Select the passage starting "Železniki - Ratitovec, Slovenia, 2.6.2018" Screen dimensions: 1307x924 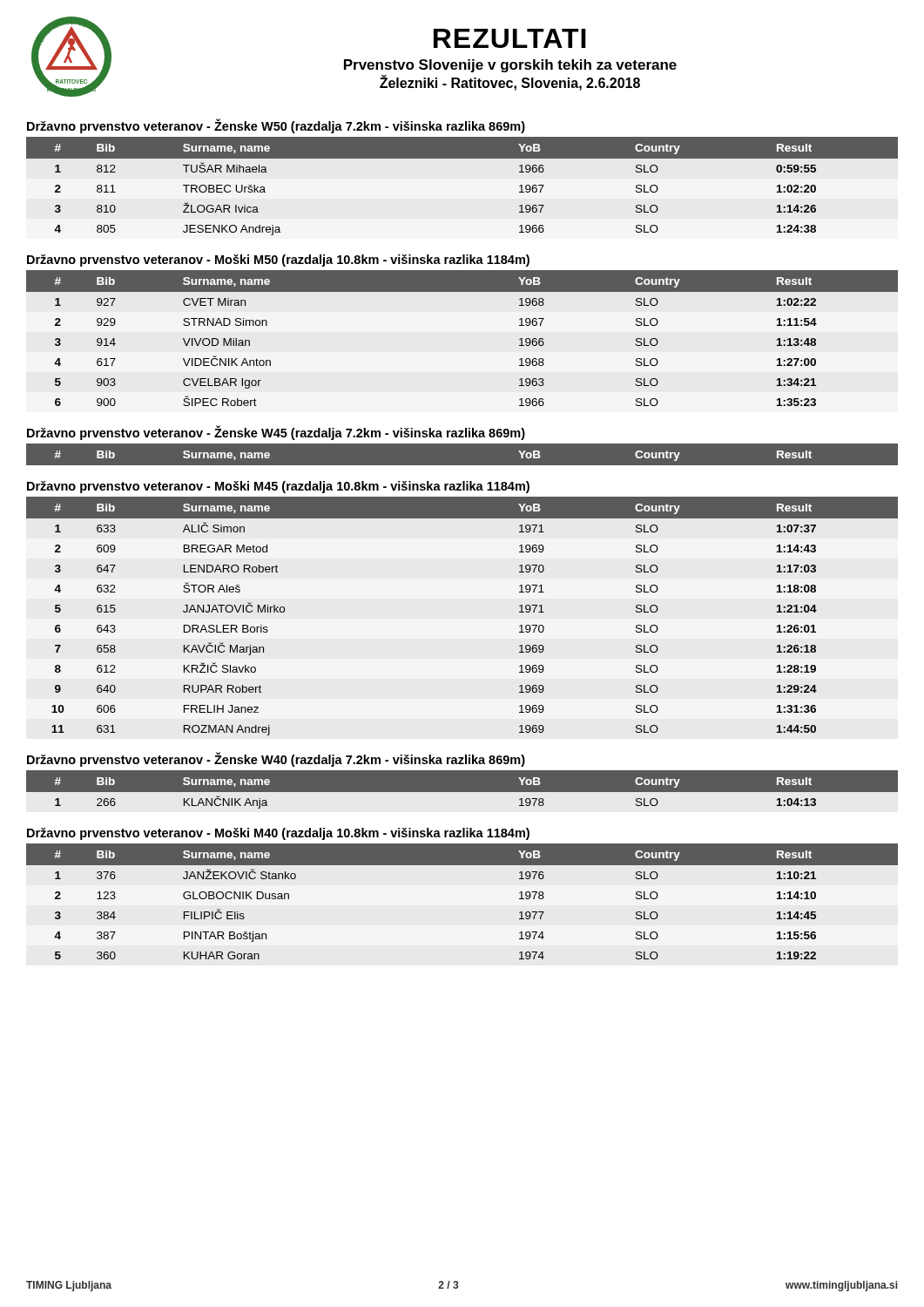510,84
